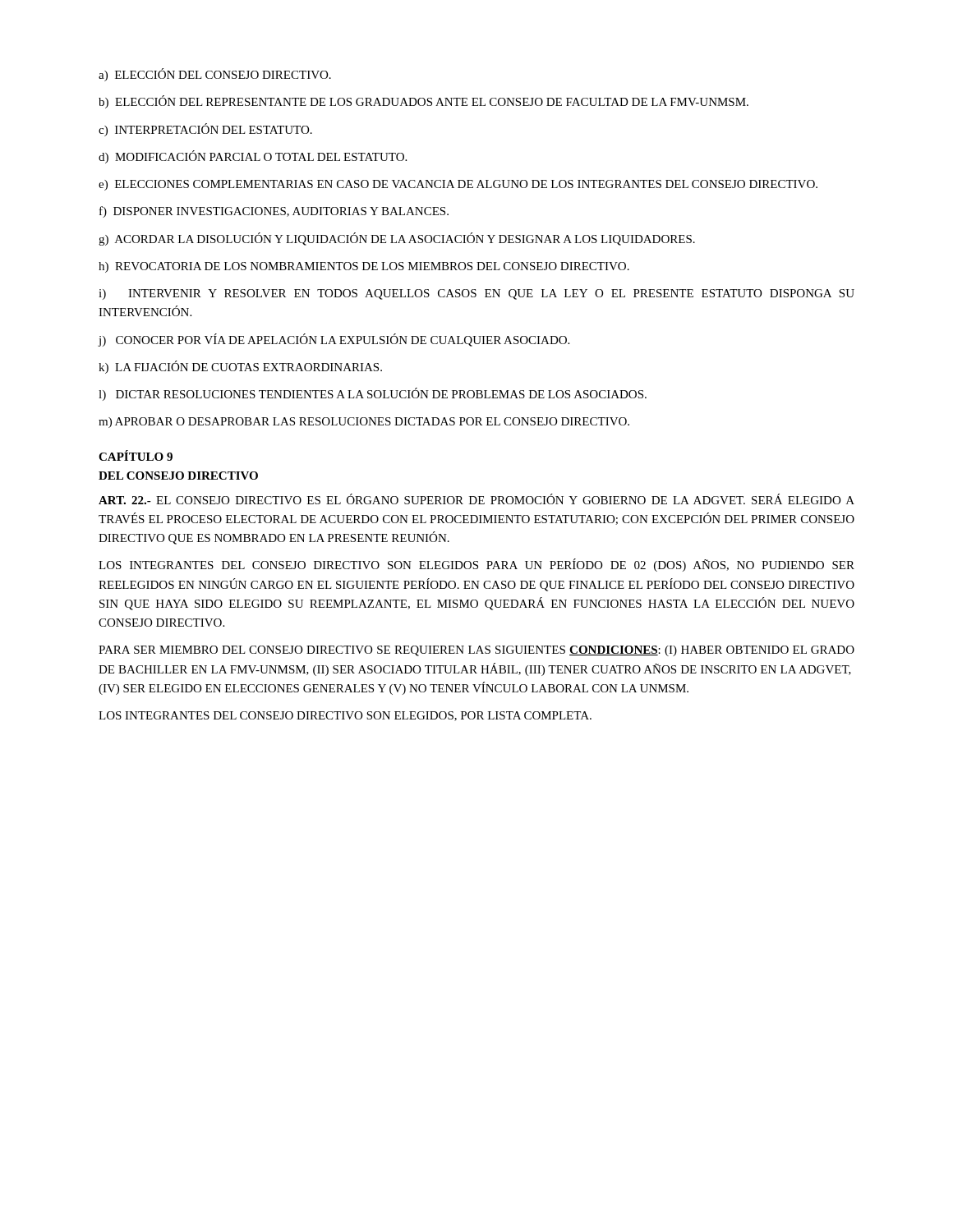The height and width of the screenshot is (1232, 953).
Task: Locate the passage starting "CAPÍTULO 9"
Action: tap(136, 456)
